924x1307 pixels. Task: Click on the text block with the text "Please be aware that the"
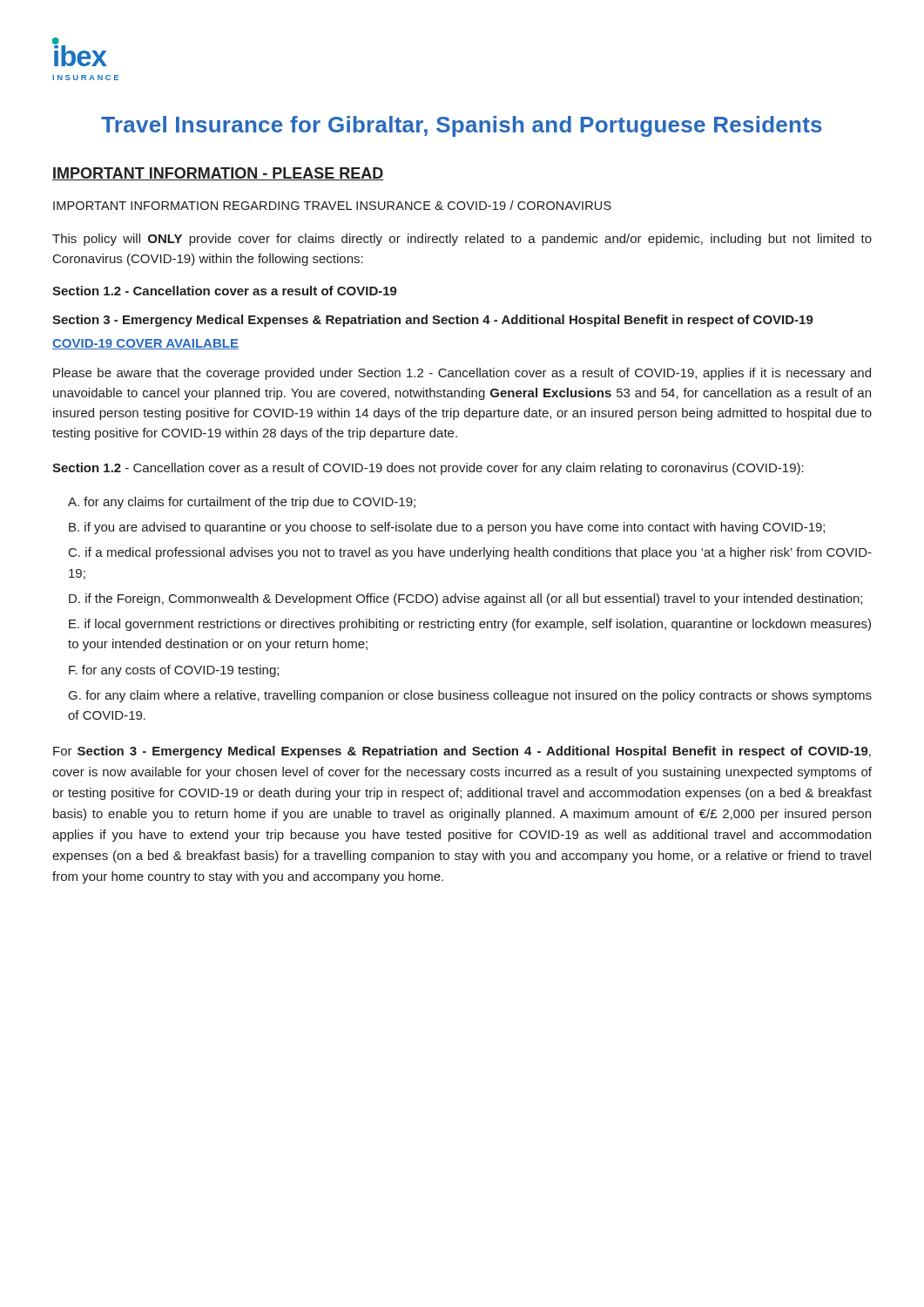coord(462,402)
